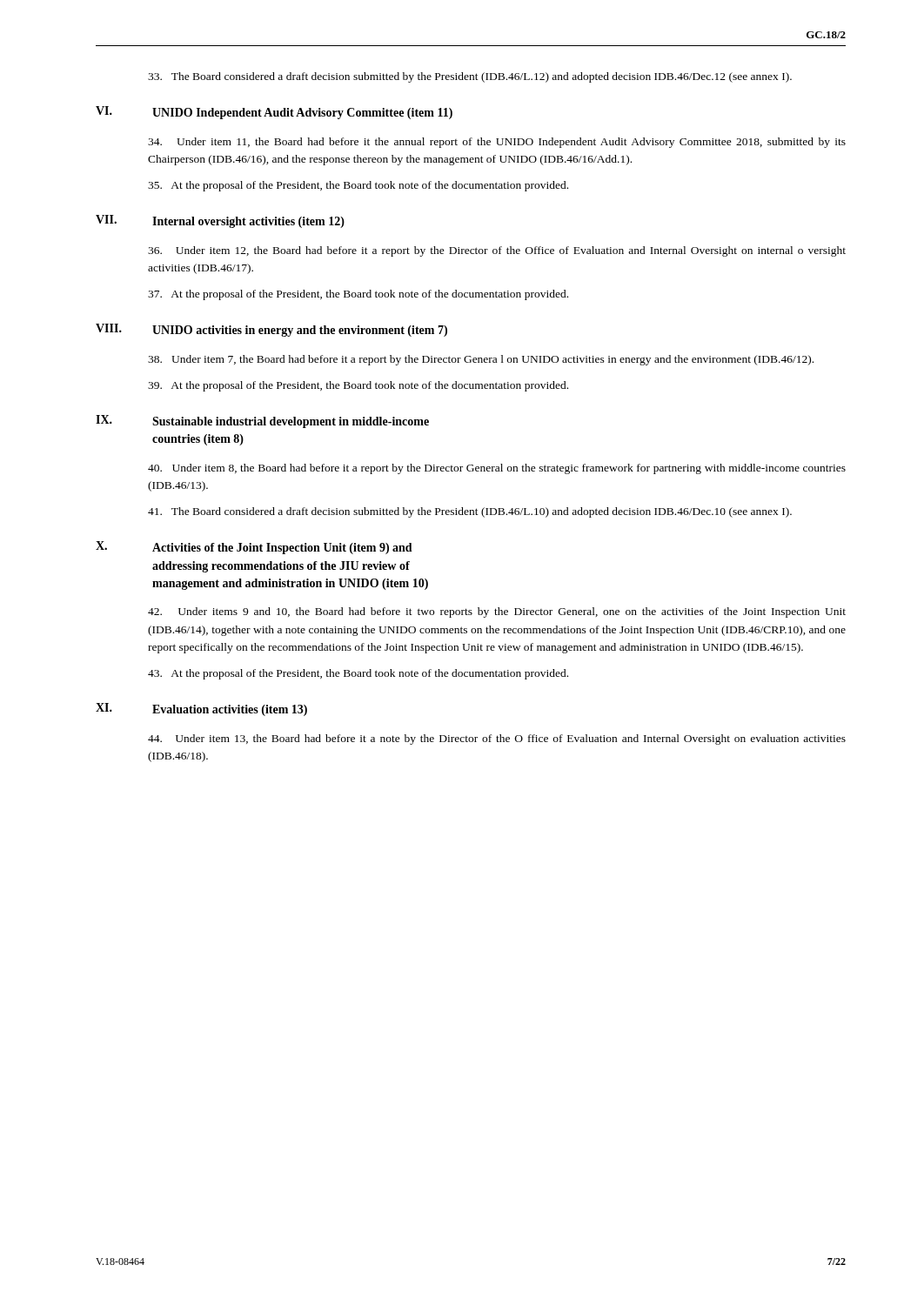Screen dimensions: 1305x924
Task: Select the text block that says "Under item 13, the Board had"
Action: pos(497,747)
